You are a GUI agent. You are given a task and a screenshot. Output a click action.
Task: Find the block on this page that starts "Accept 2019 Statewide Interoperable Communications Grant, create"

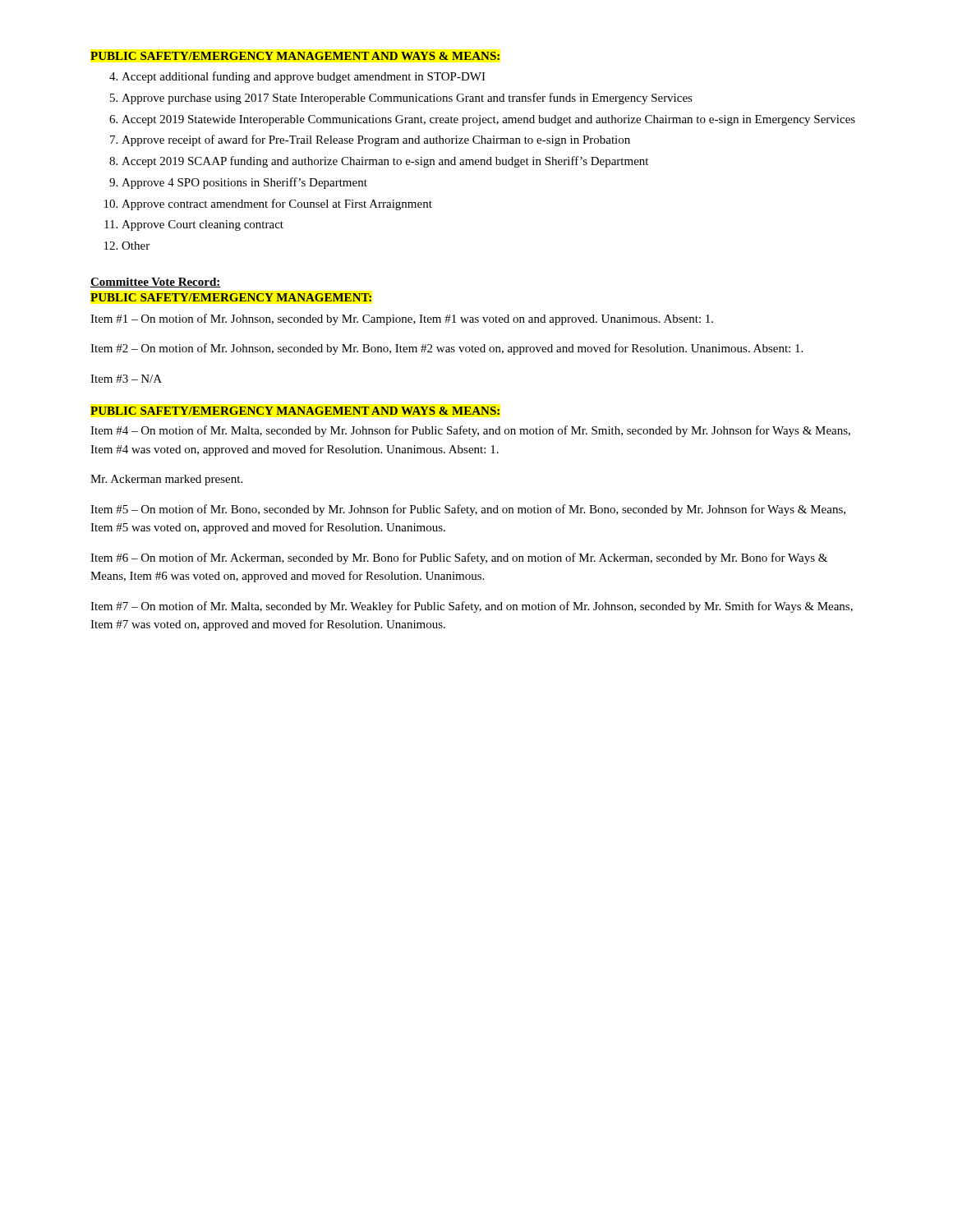point(492,119)
